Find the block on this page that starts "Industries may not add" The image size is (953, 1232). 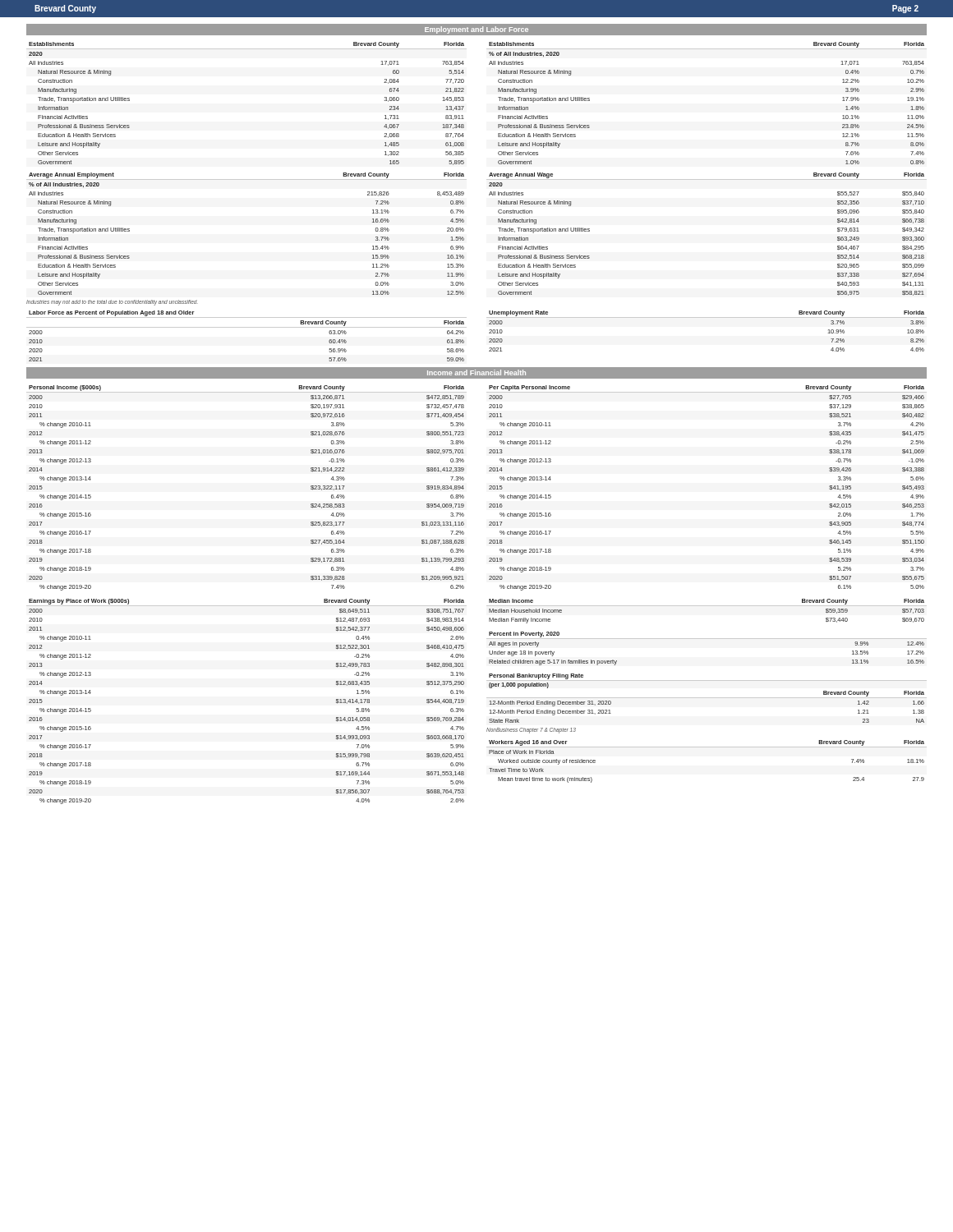(x=112, y=302)
